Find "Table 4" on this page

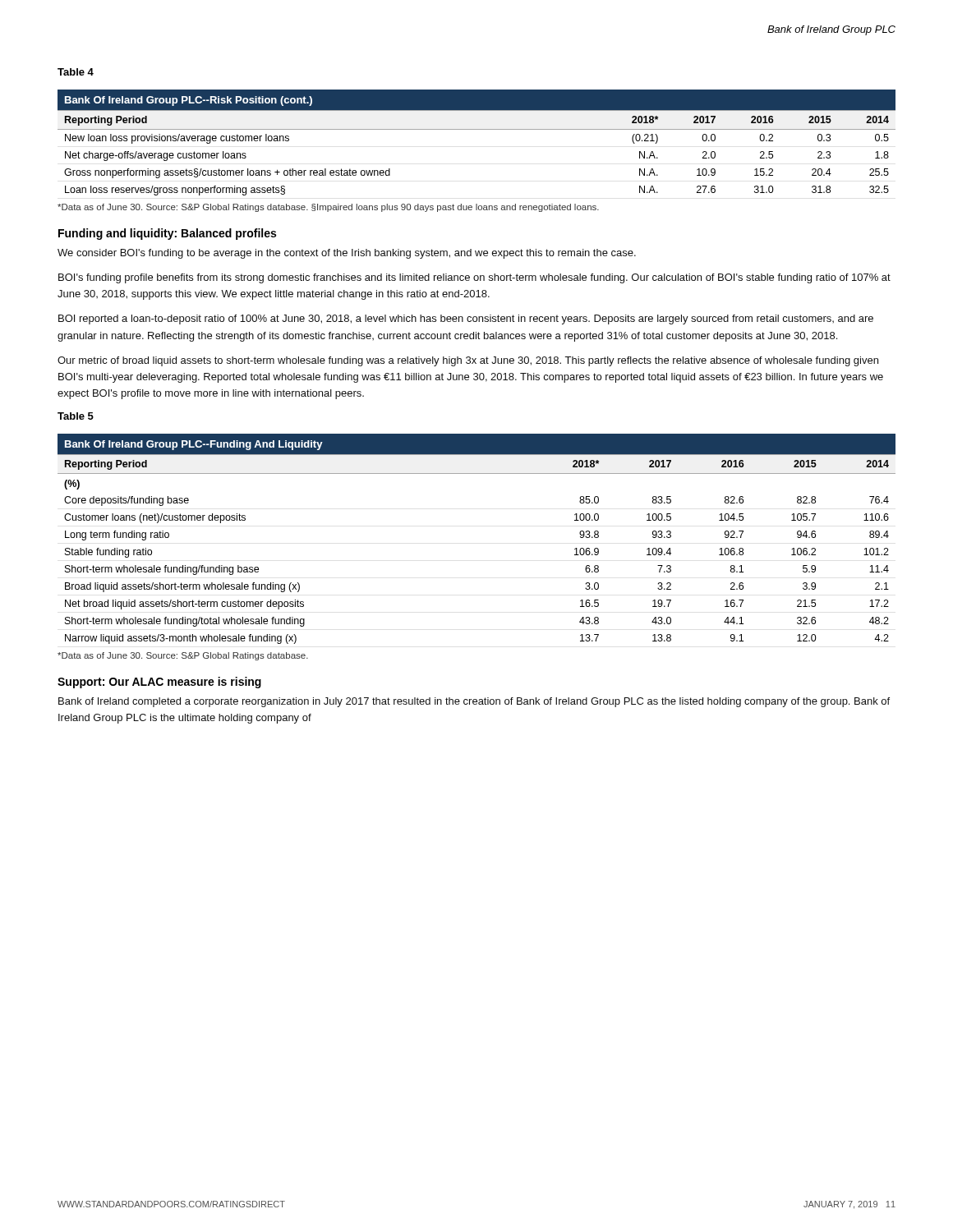coord(75,72)
